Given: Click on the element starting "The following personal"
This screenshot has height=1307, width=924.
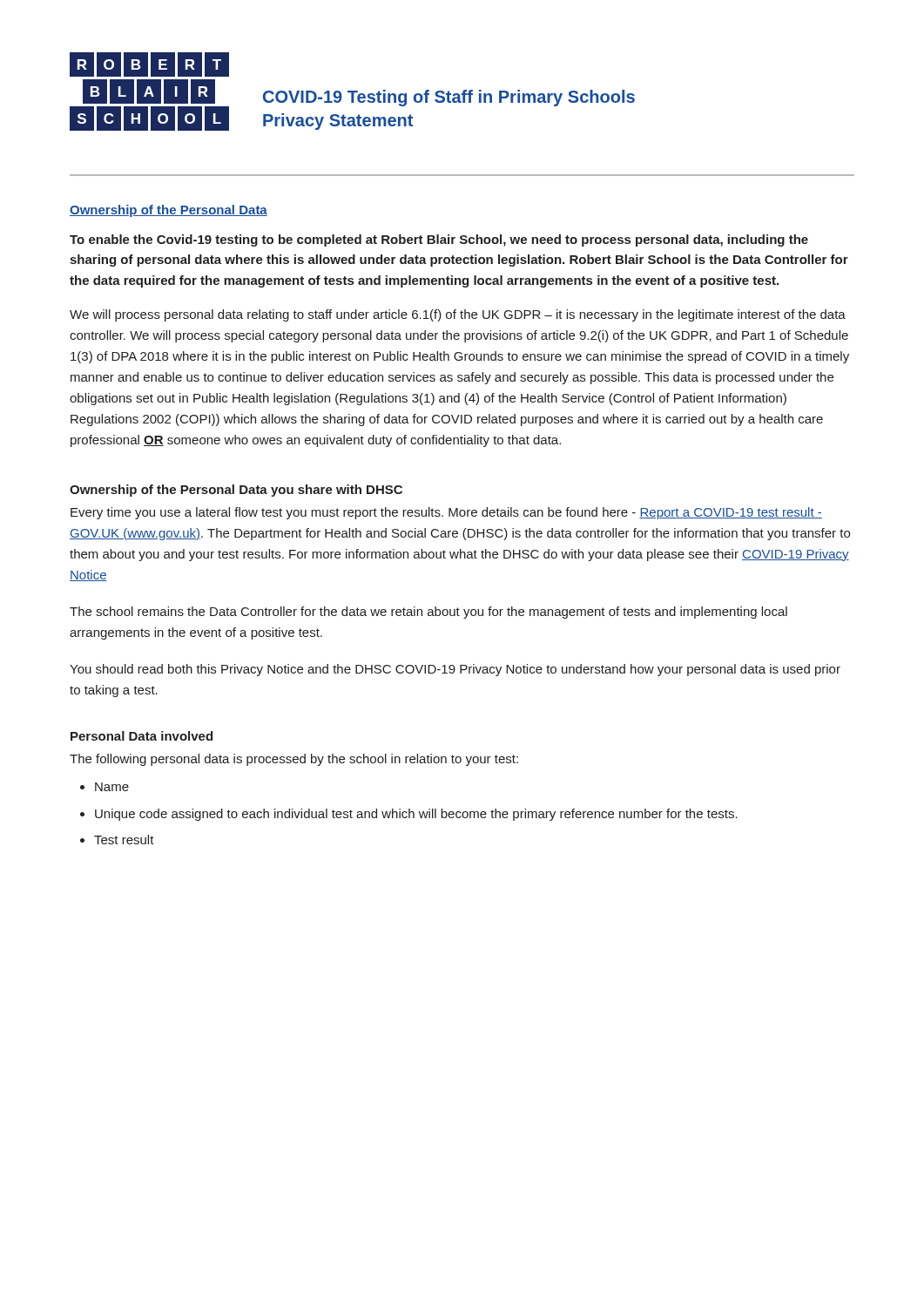Looking at the screenshot, I should pos(294,758).
